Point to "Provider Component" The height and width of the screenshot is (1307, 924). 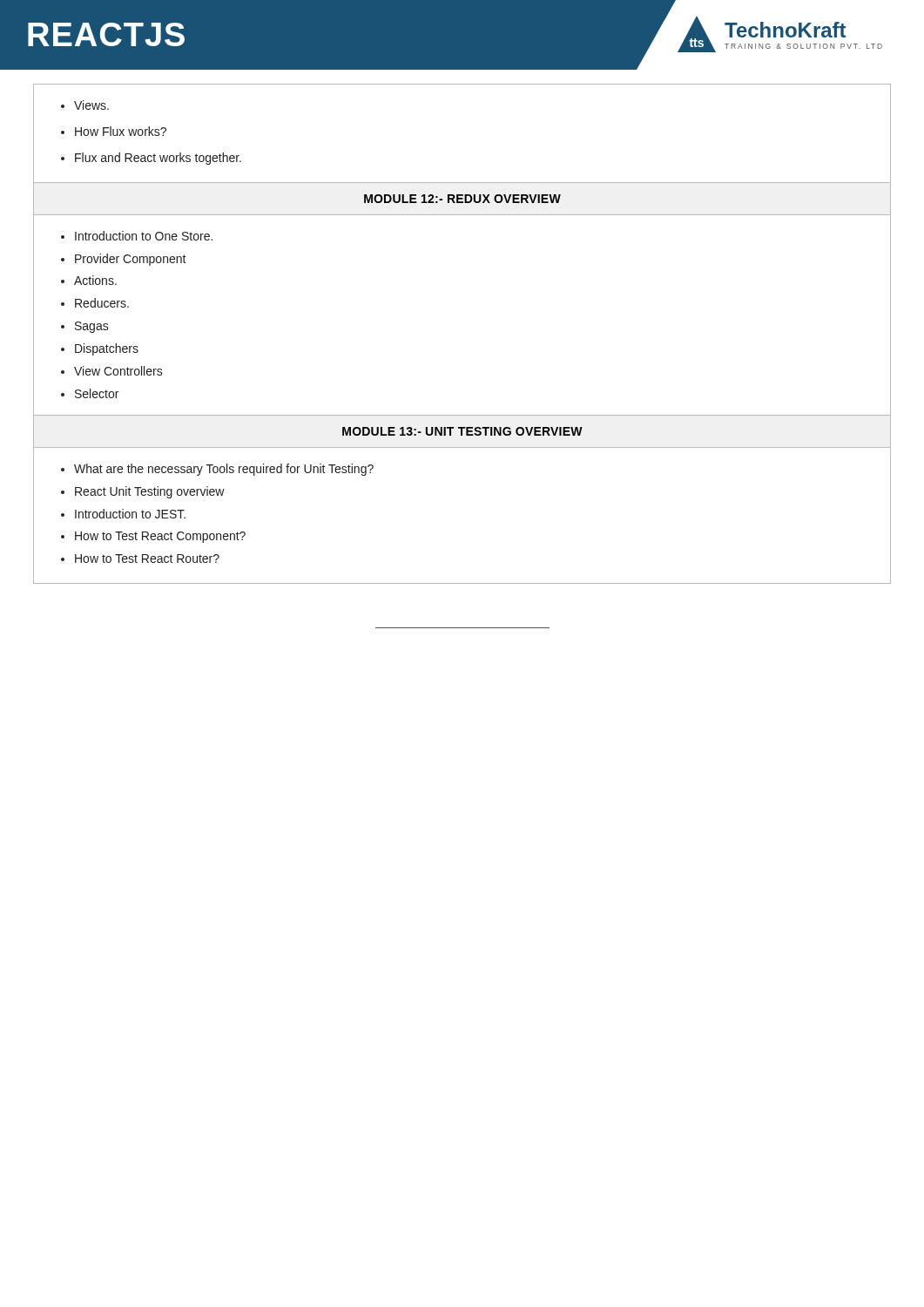click(124, 260)
